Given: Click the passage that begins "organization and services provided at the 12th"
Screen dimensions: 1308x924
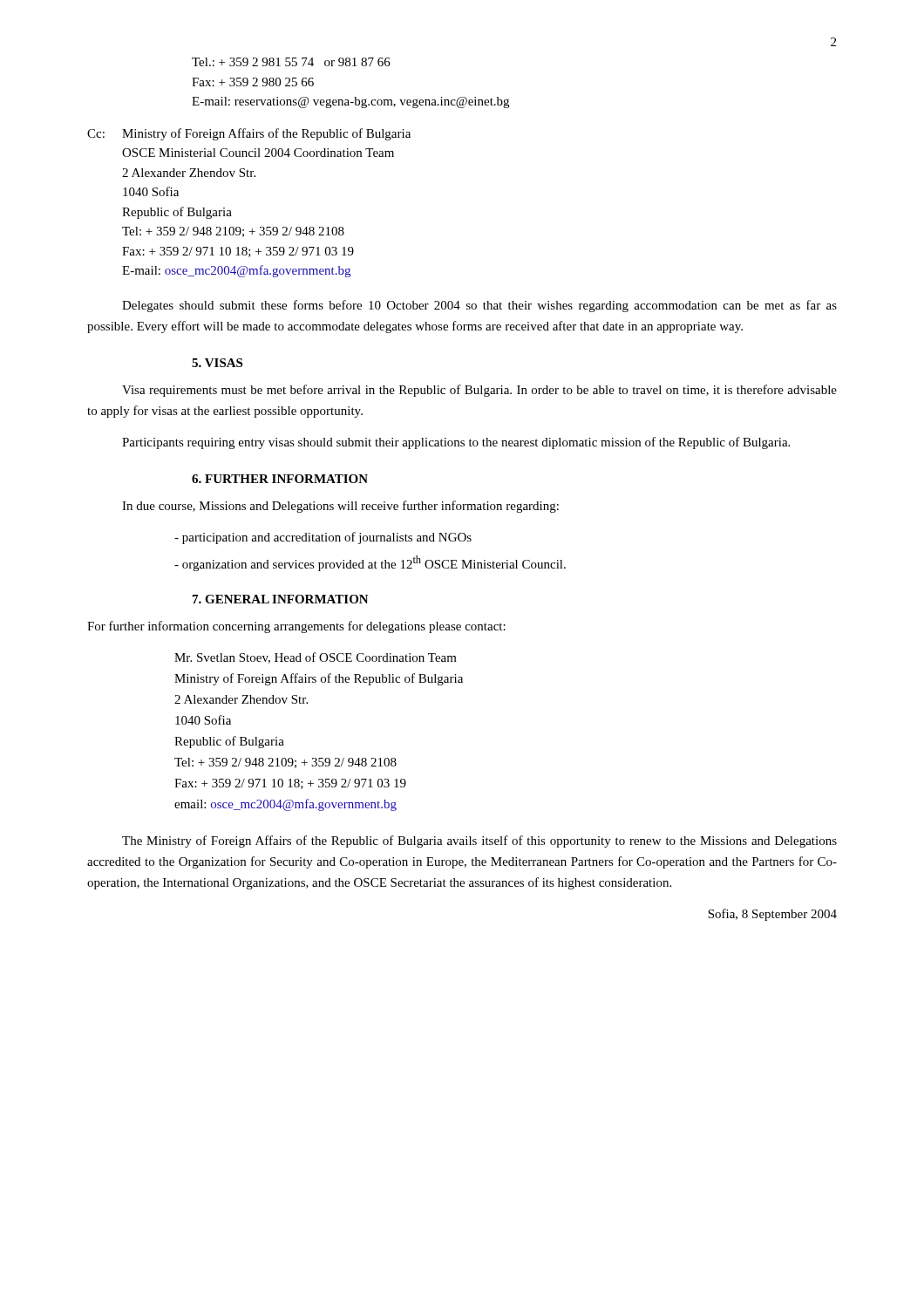Looking at the screenshot, I should click(x=370, y=562).
